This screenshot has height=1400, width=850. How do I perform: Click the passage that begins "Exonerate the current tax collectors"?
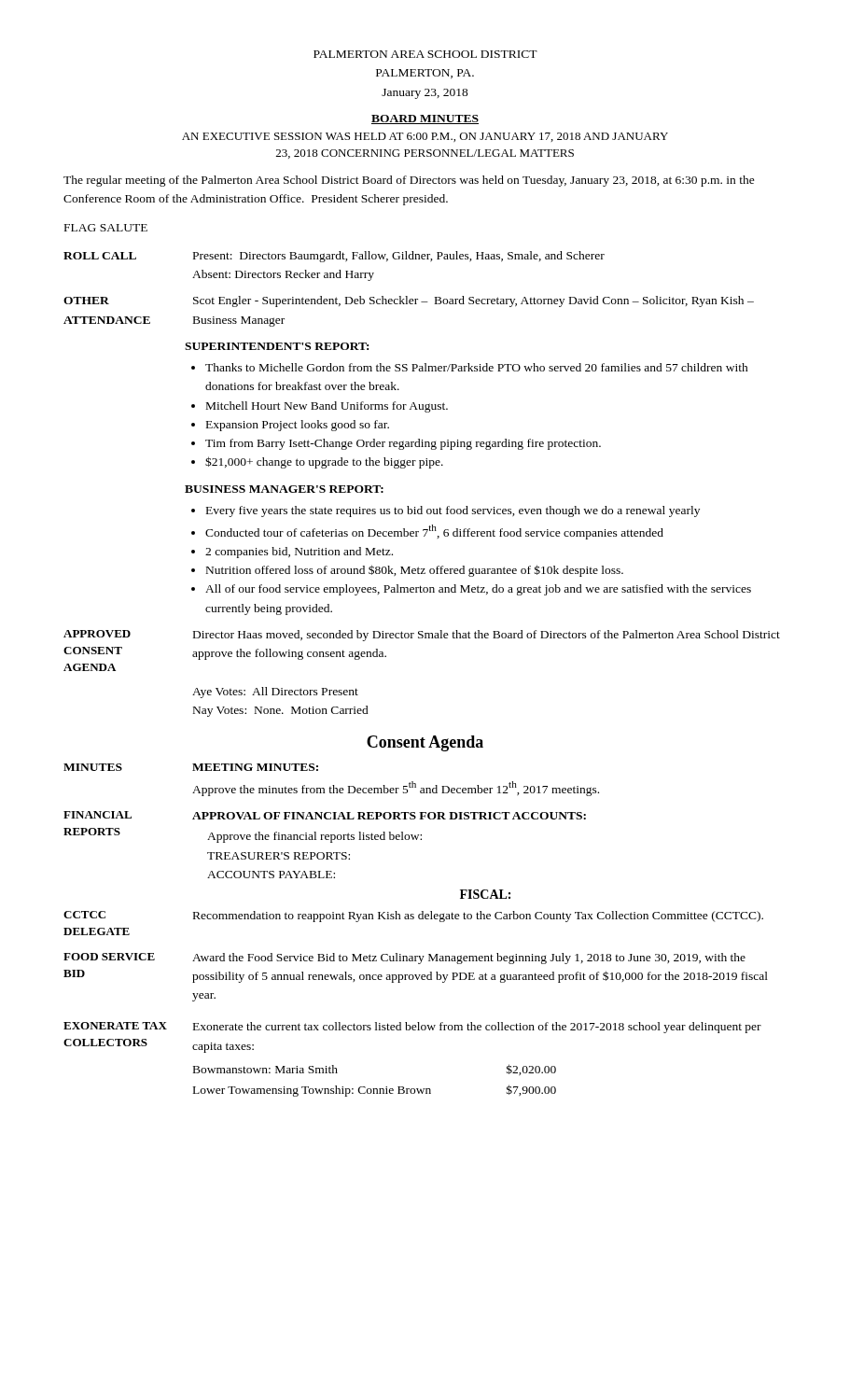pos(477,1036)
